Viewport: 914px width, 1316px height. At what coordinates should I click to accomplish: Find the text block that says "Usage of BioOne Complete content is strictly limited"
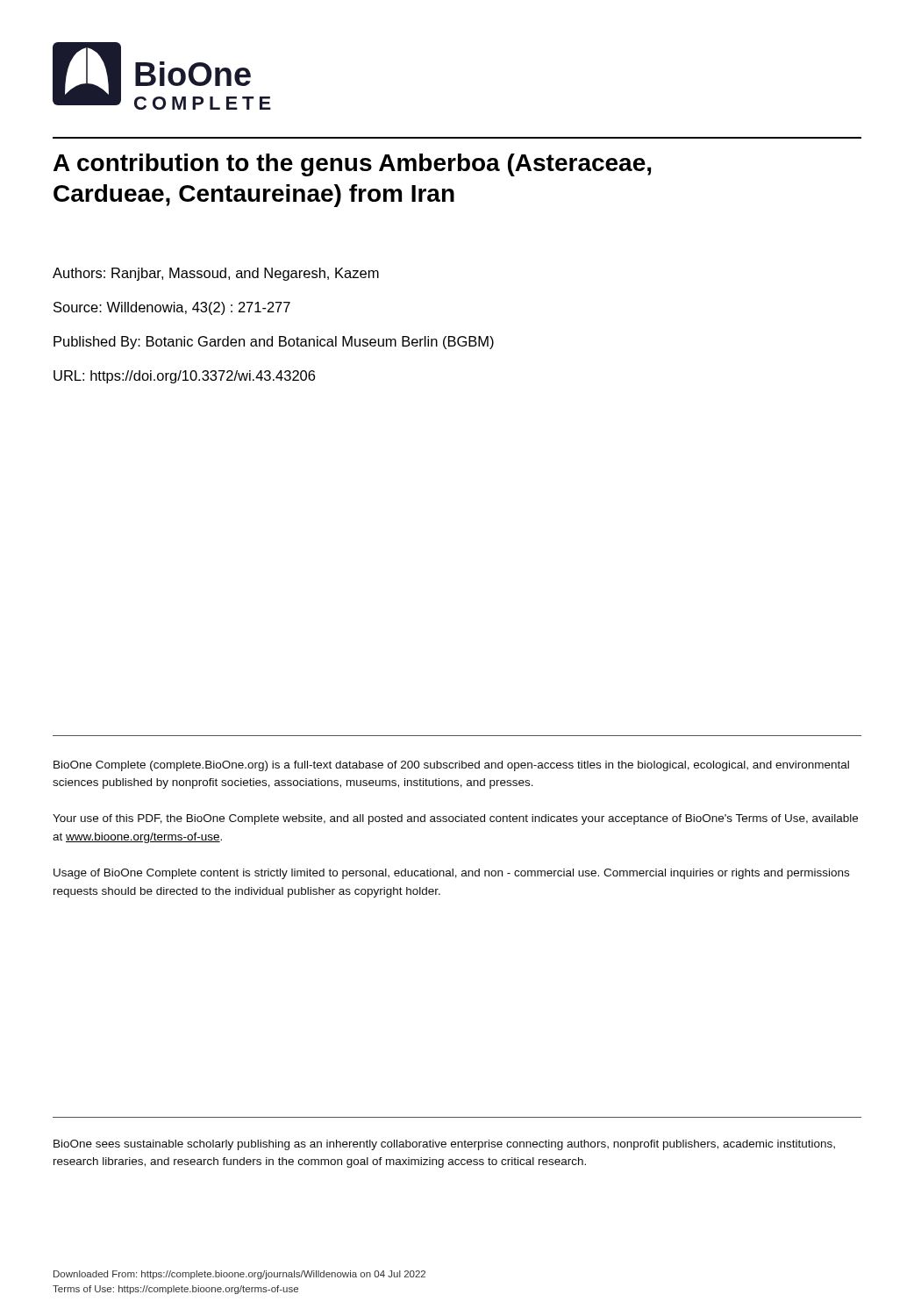point(451,882)
